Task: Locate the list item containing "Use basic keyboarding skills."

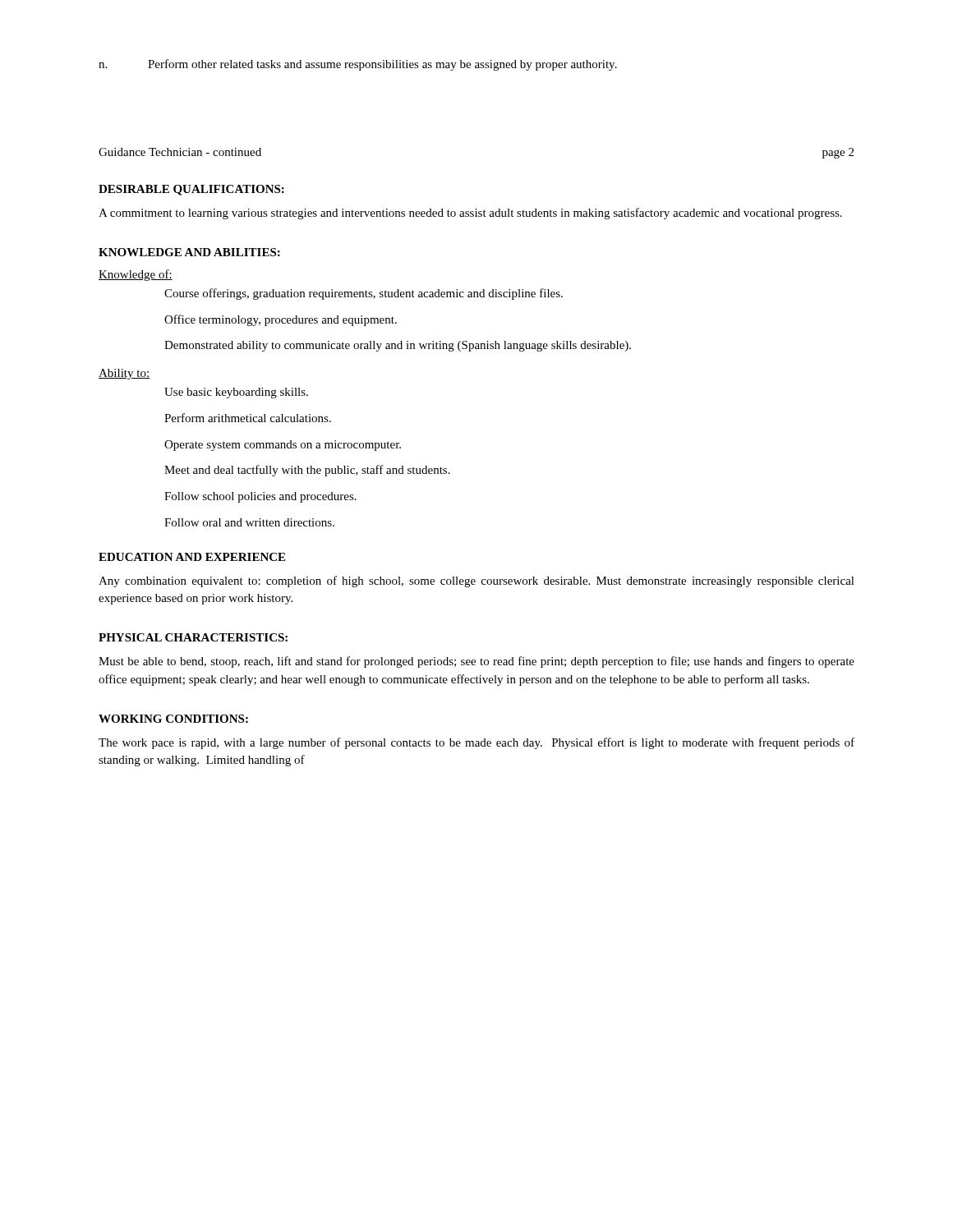Action: point(236,393)
